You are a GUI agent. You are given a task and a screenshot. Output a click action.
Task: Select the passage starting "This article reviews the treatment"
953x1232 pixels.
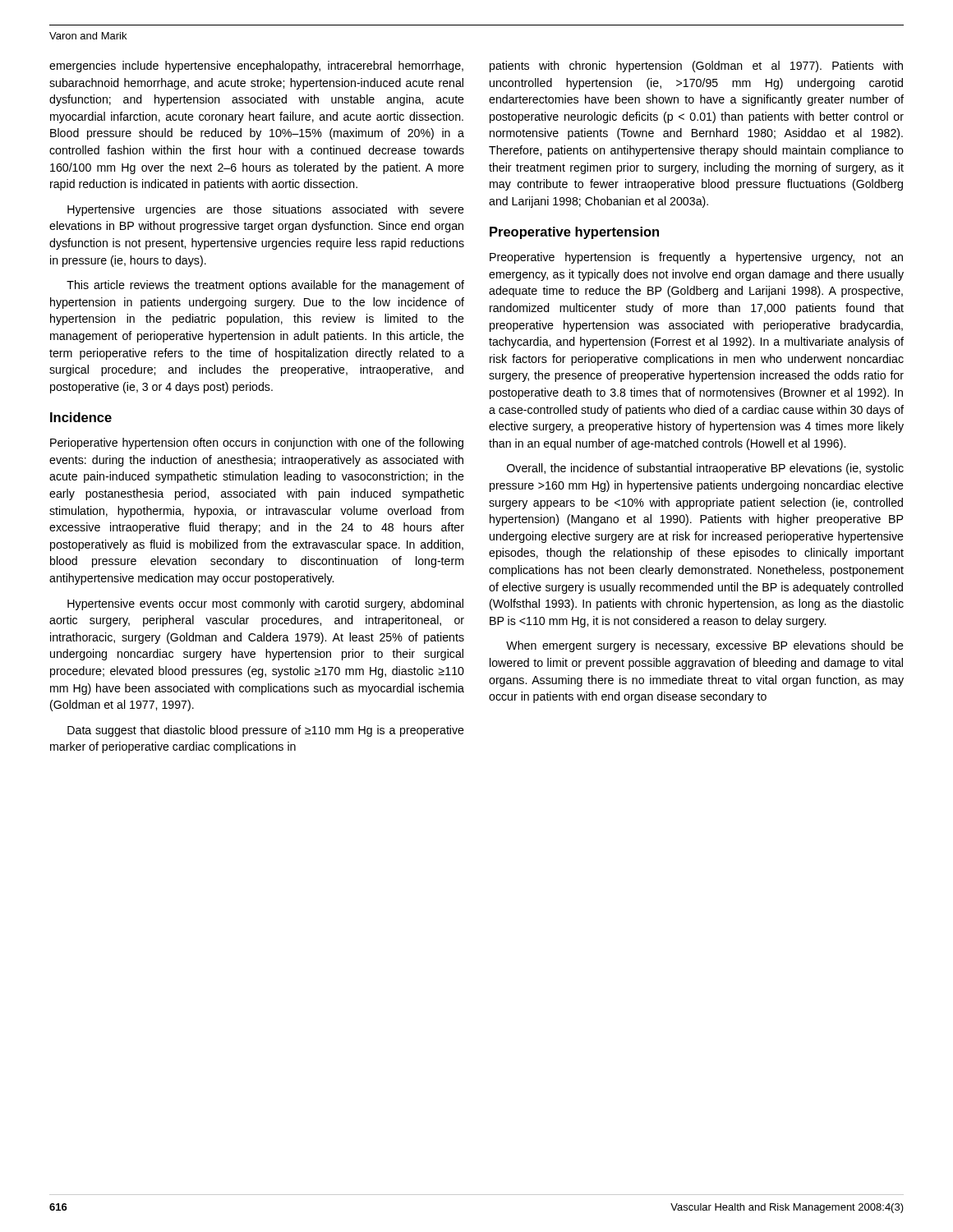pyautogui.click(x=257, y=336)
